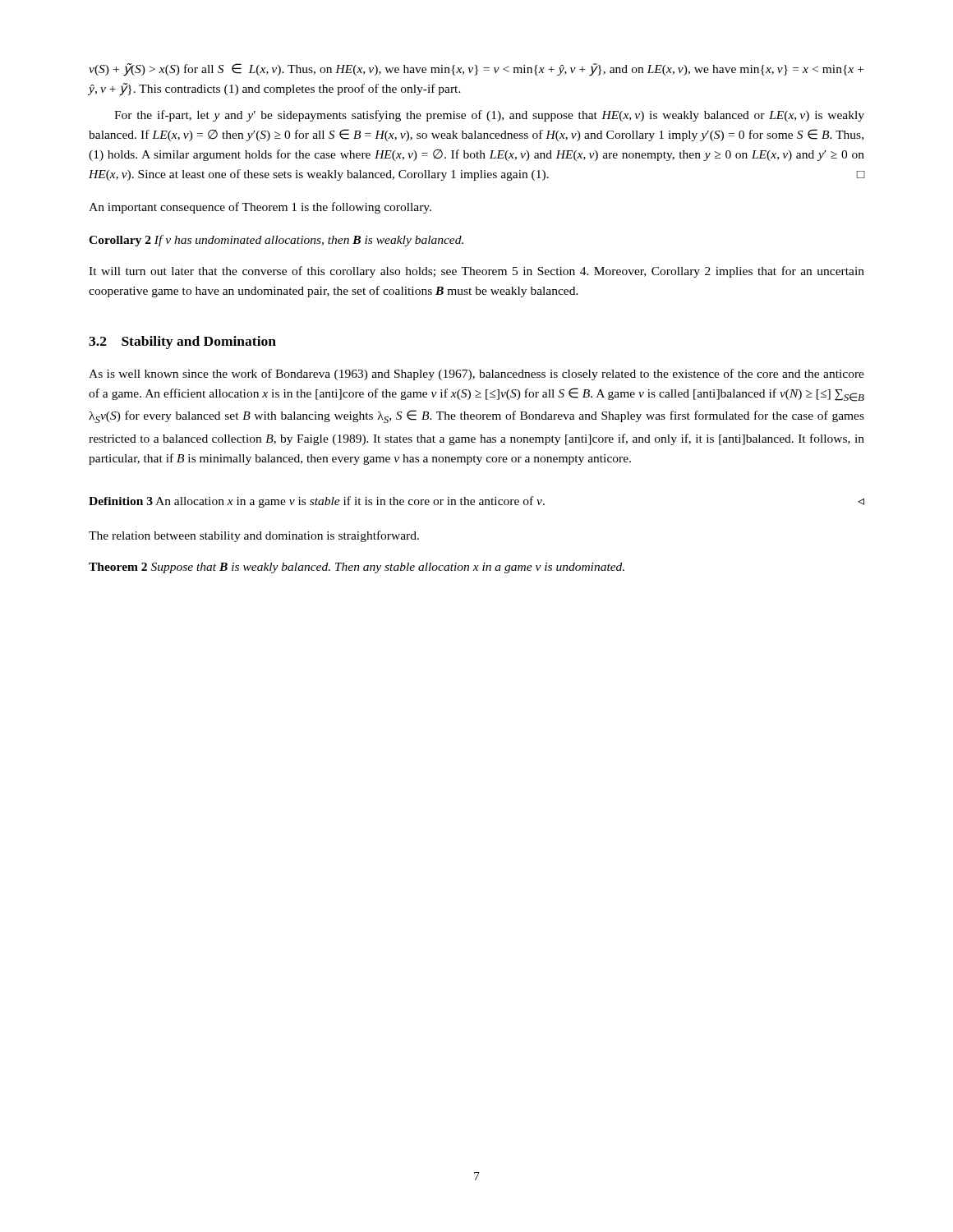Find the text block that reads "The relation between stability and domination"
Screen dimensions: 1232x953
pos(254,536)
